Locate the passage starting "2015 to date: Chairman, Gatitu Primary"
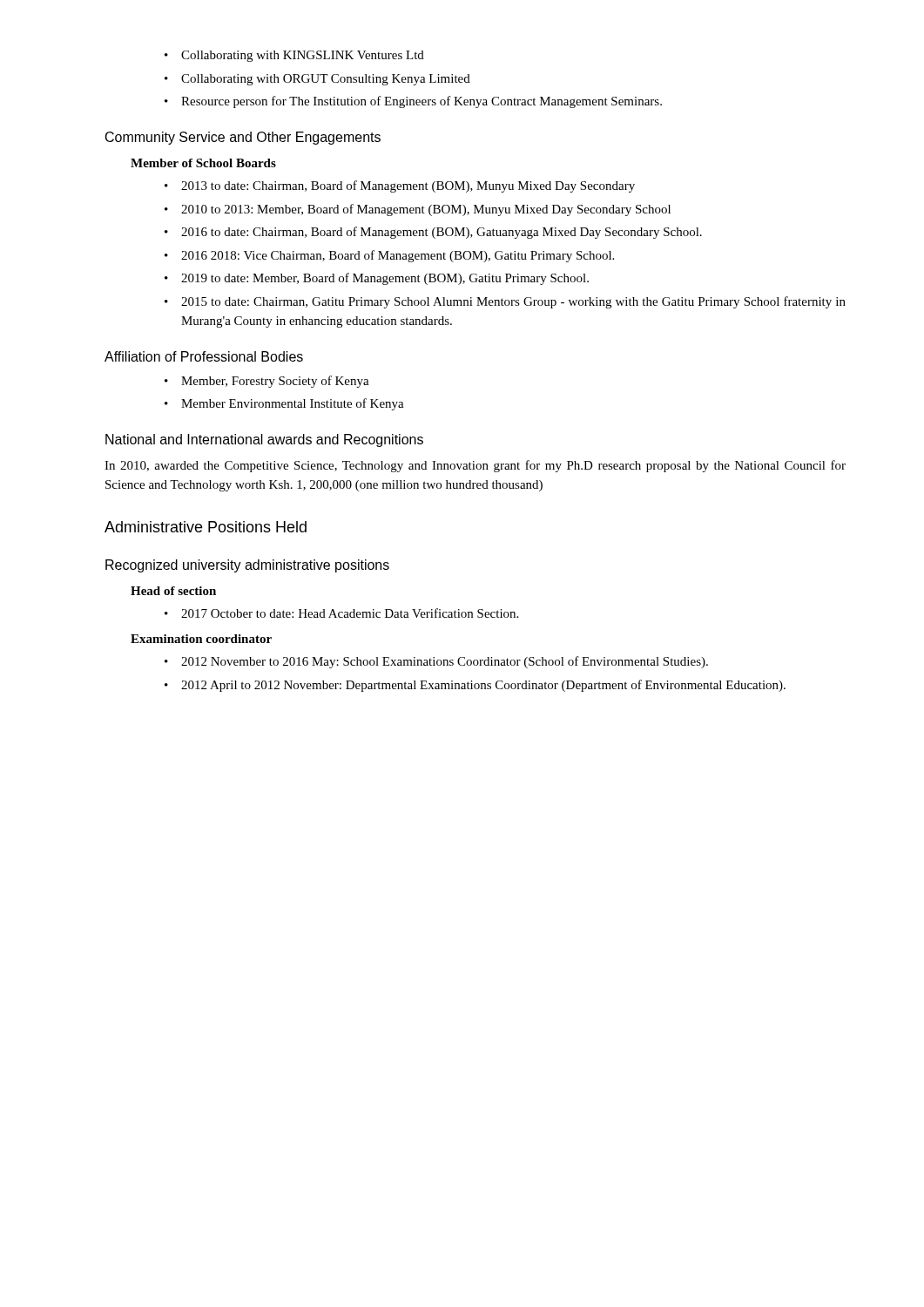Viewport: 924px width, 1307px height. (x=501, y=311)
